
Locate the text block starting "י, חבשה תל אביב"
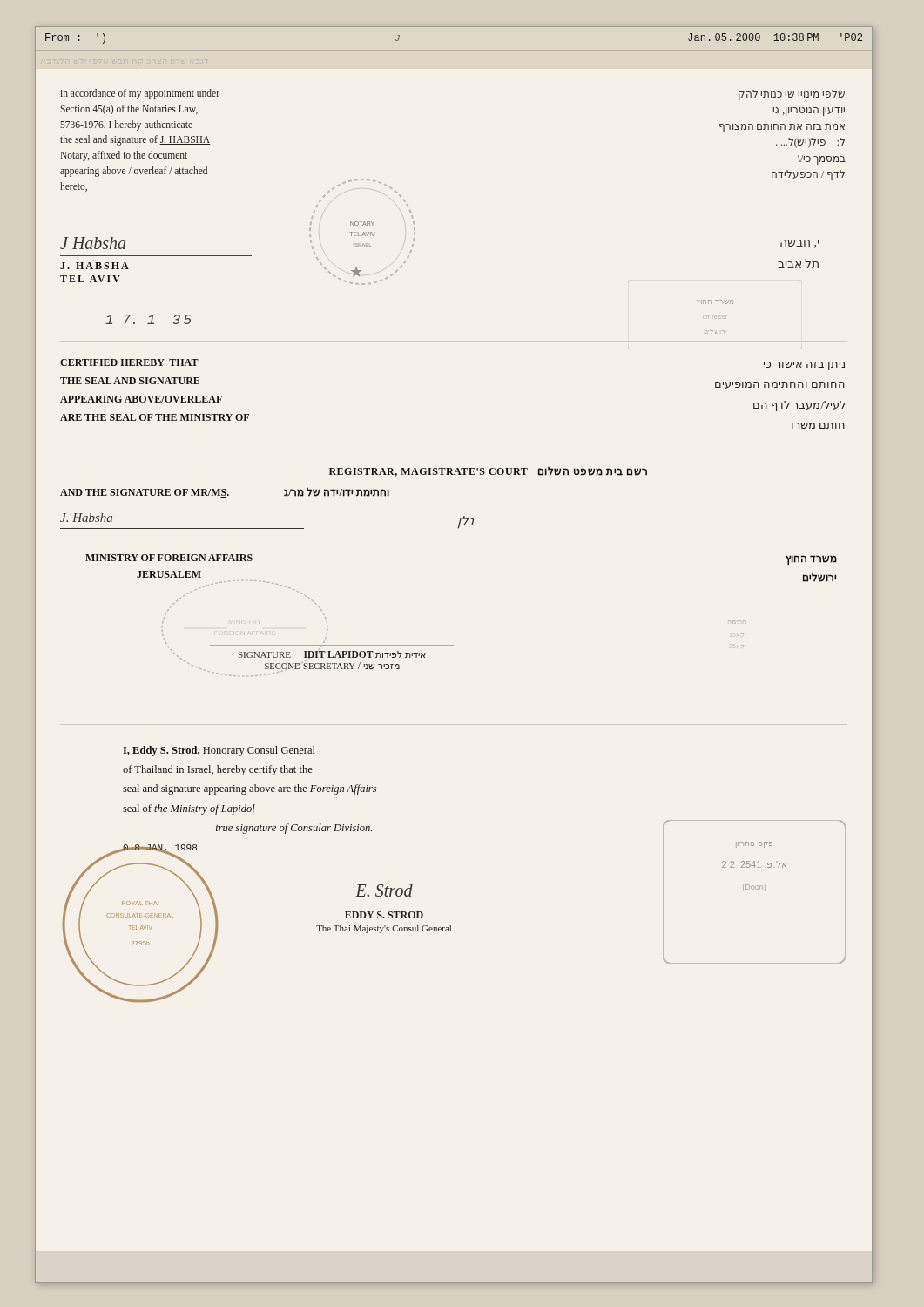point(798,254)
